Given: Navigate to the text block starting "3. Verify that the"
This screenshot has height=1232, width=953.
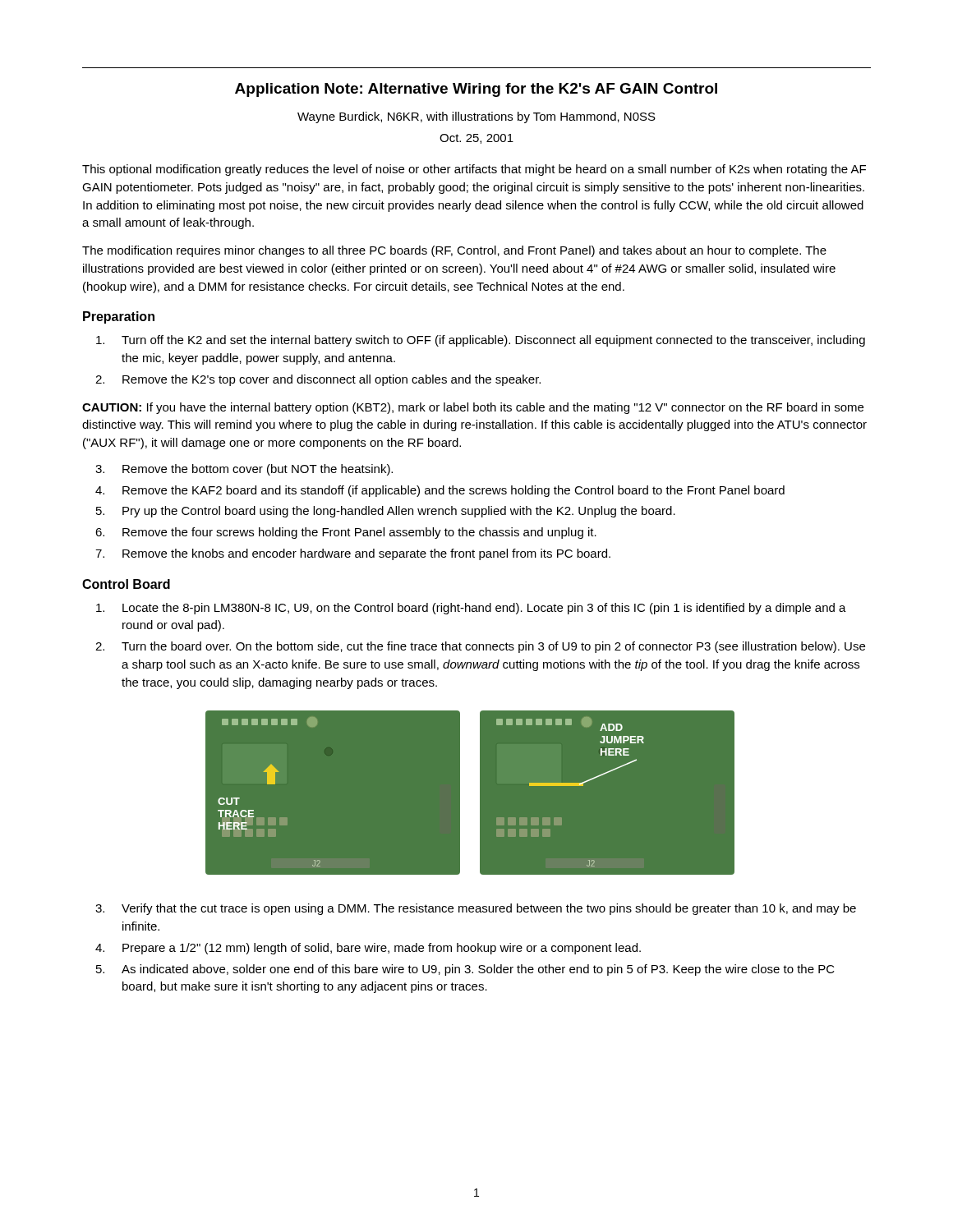Looking at the screenshot, I should [476, 917].
